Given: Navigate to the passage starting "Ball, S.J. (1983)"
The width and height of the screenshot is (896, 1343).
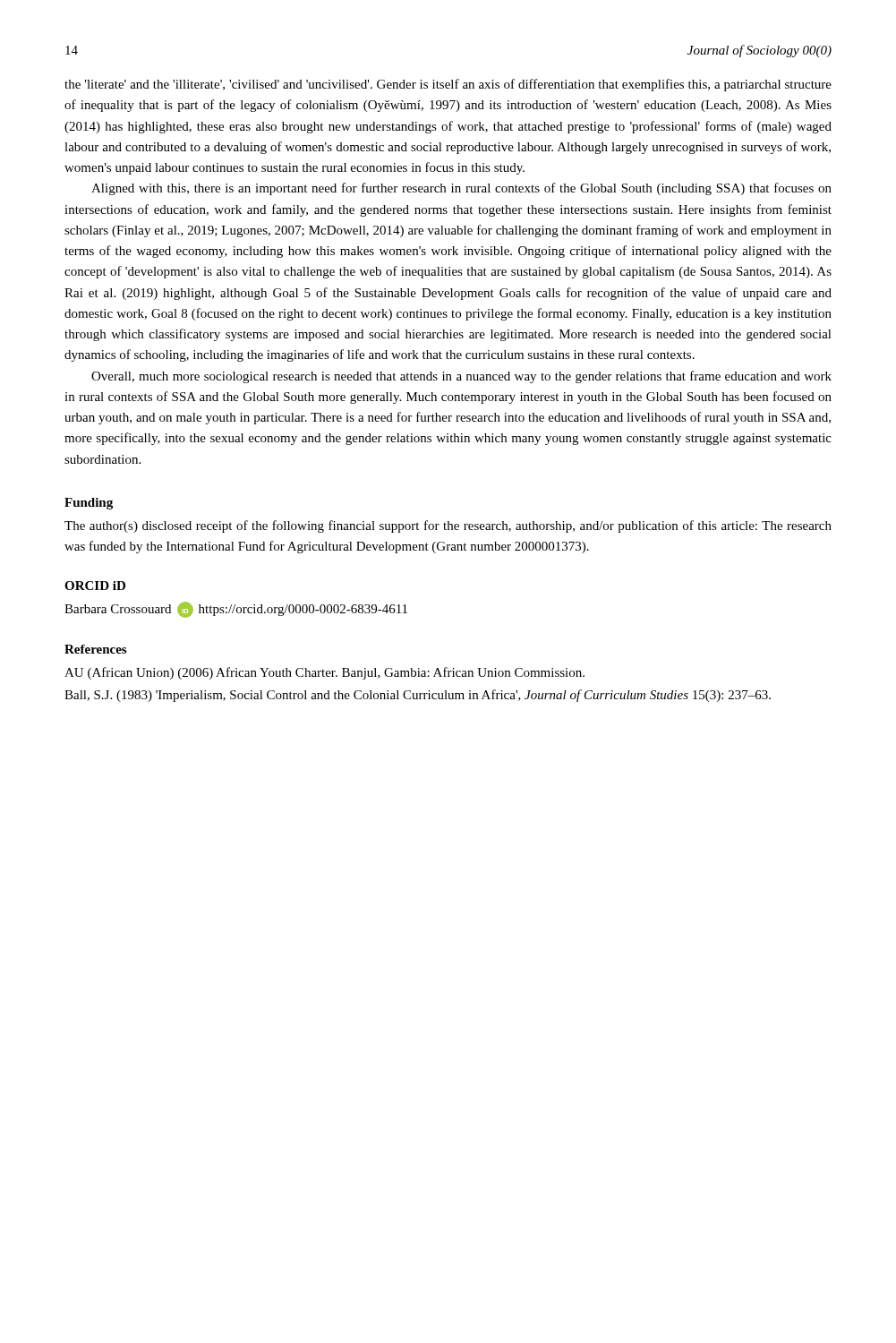Looking at the screenshot, I should click(448, 695).
